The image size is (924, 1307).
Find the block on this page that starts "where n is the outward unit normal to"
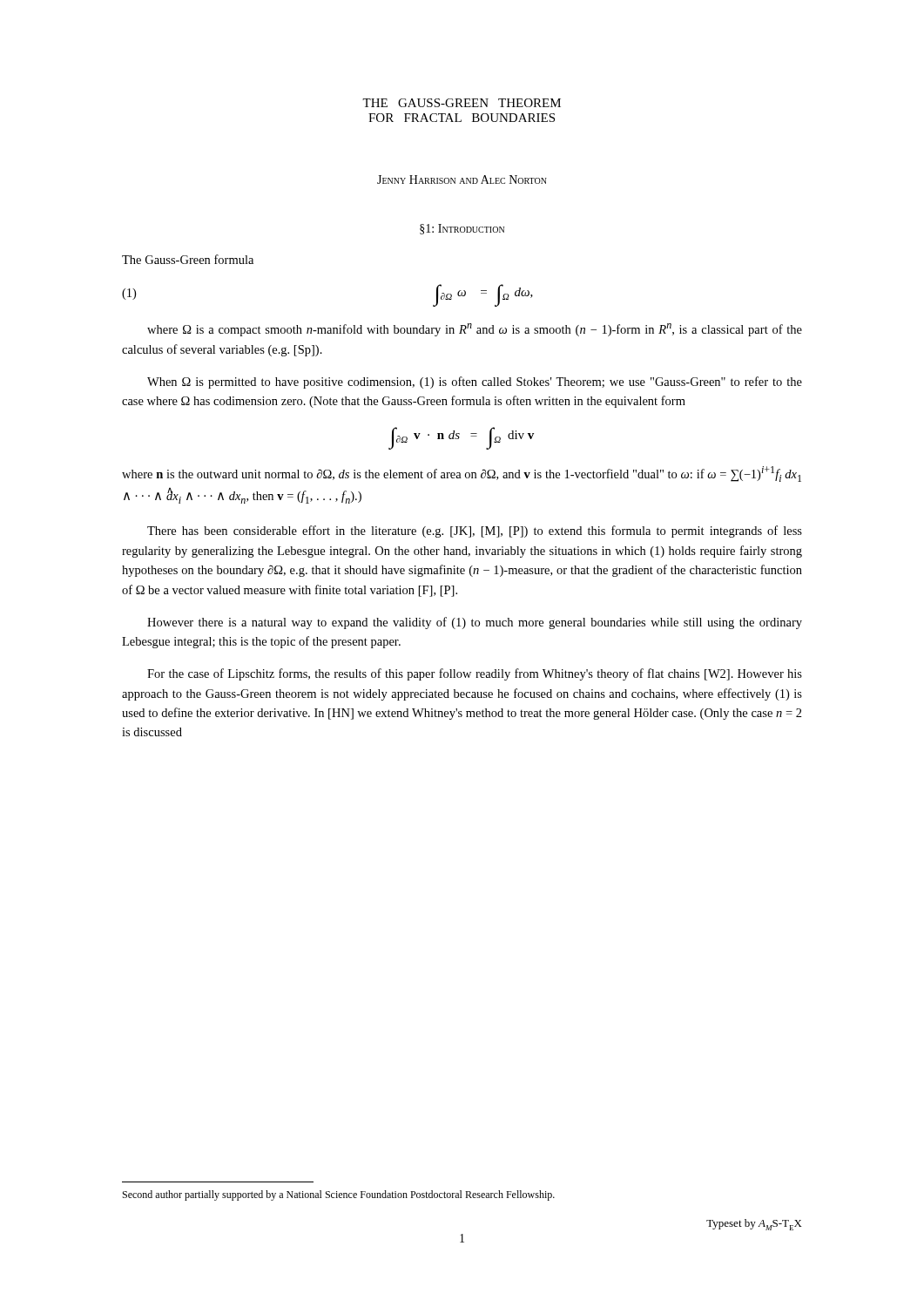click(462, 602)
